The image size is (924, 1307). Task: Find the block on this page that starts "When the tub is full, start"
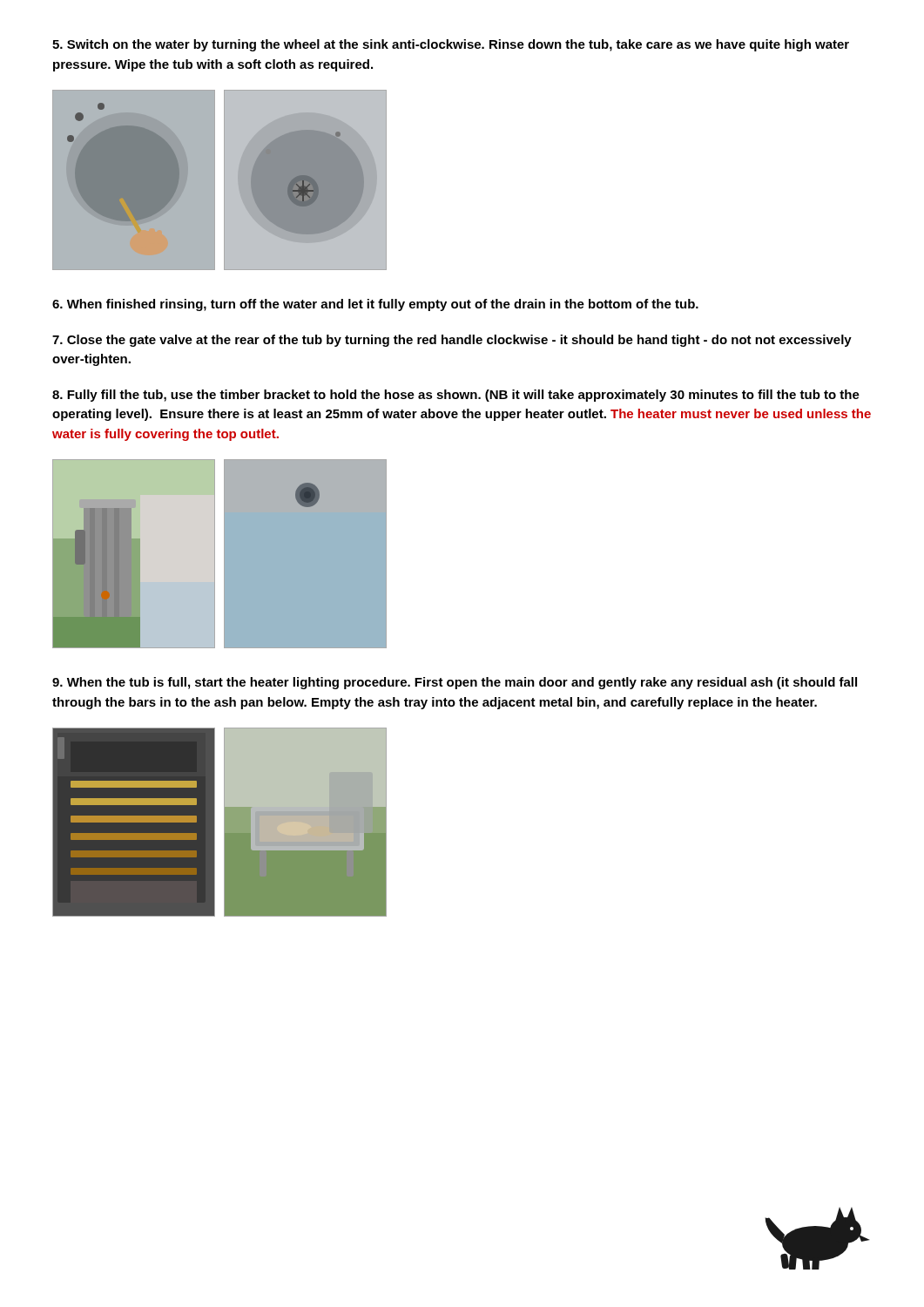(x=455, y=692)
